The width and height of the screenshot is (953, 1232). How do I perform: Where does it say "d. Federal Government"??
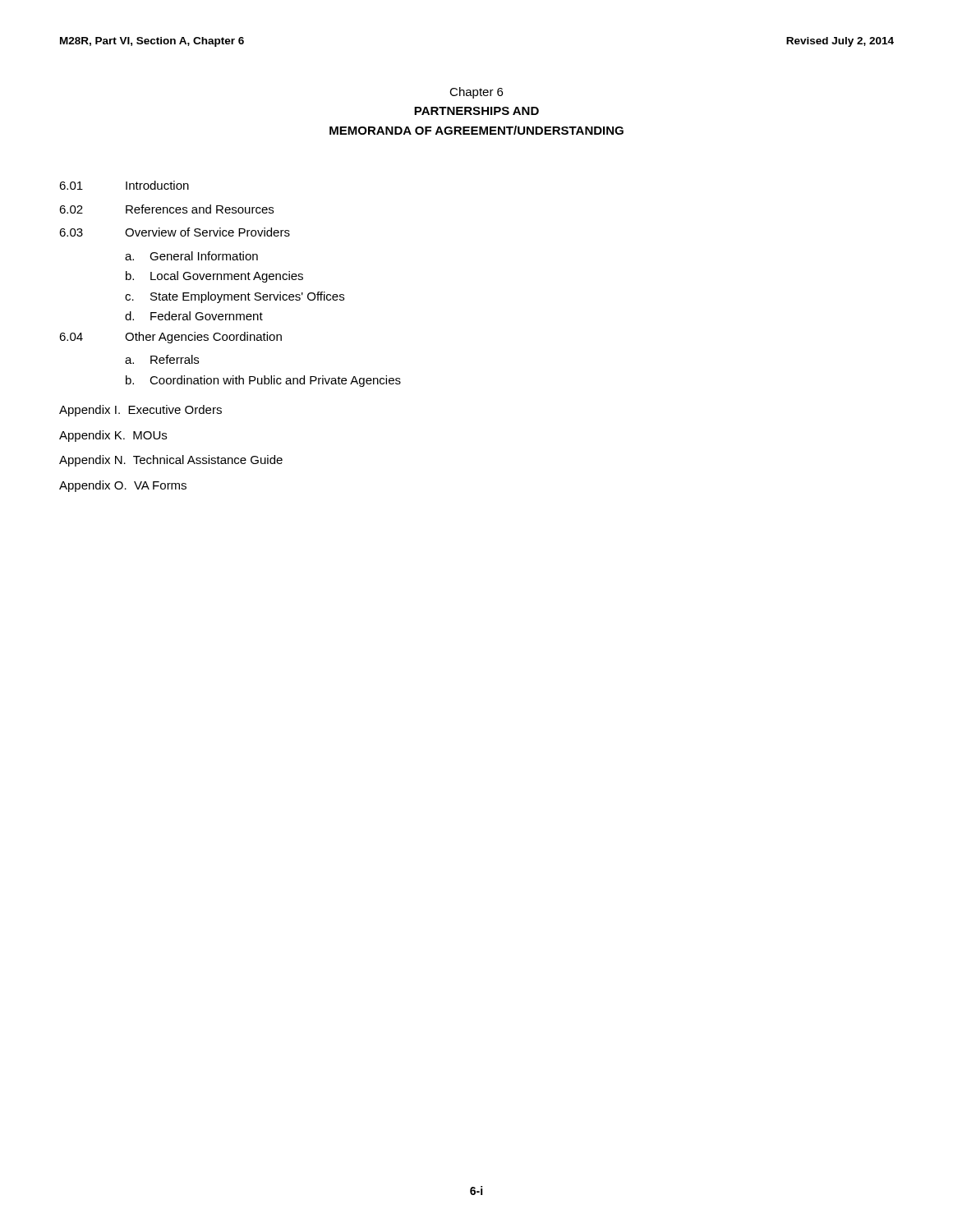[x=194, y=316]
